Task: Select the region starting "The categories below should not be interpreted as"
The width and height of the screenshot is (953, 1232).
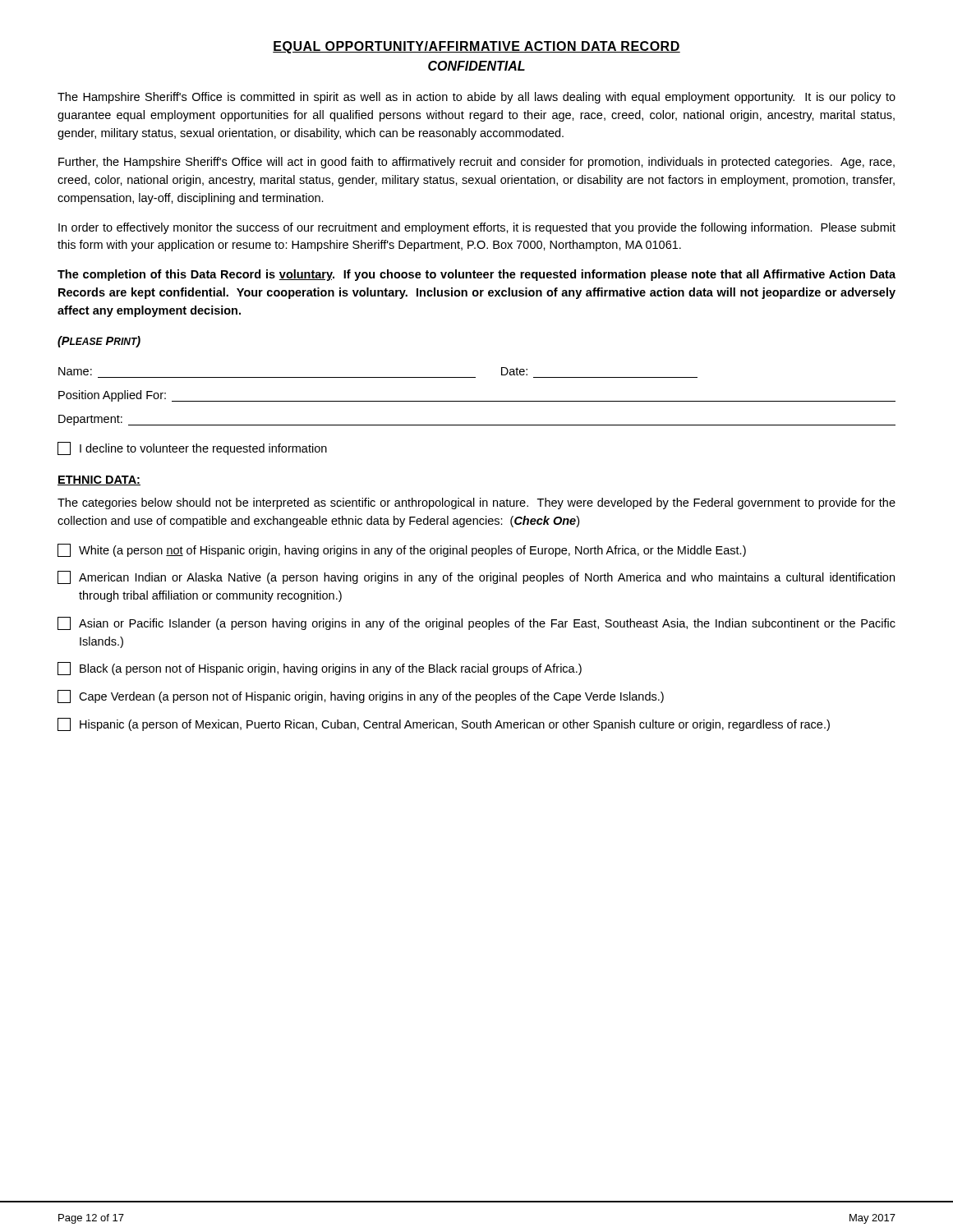Action: [x=476, y=512]
